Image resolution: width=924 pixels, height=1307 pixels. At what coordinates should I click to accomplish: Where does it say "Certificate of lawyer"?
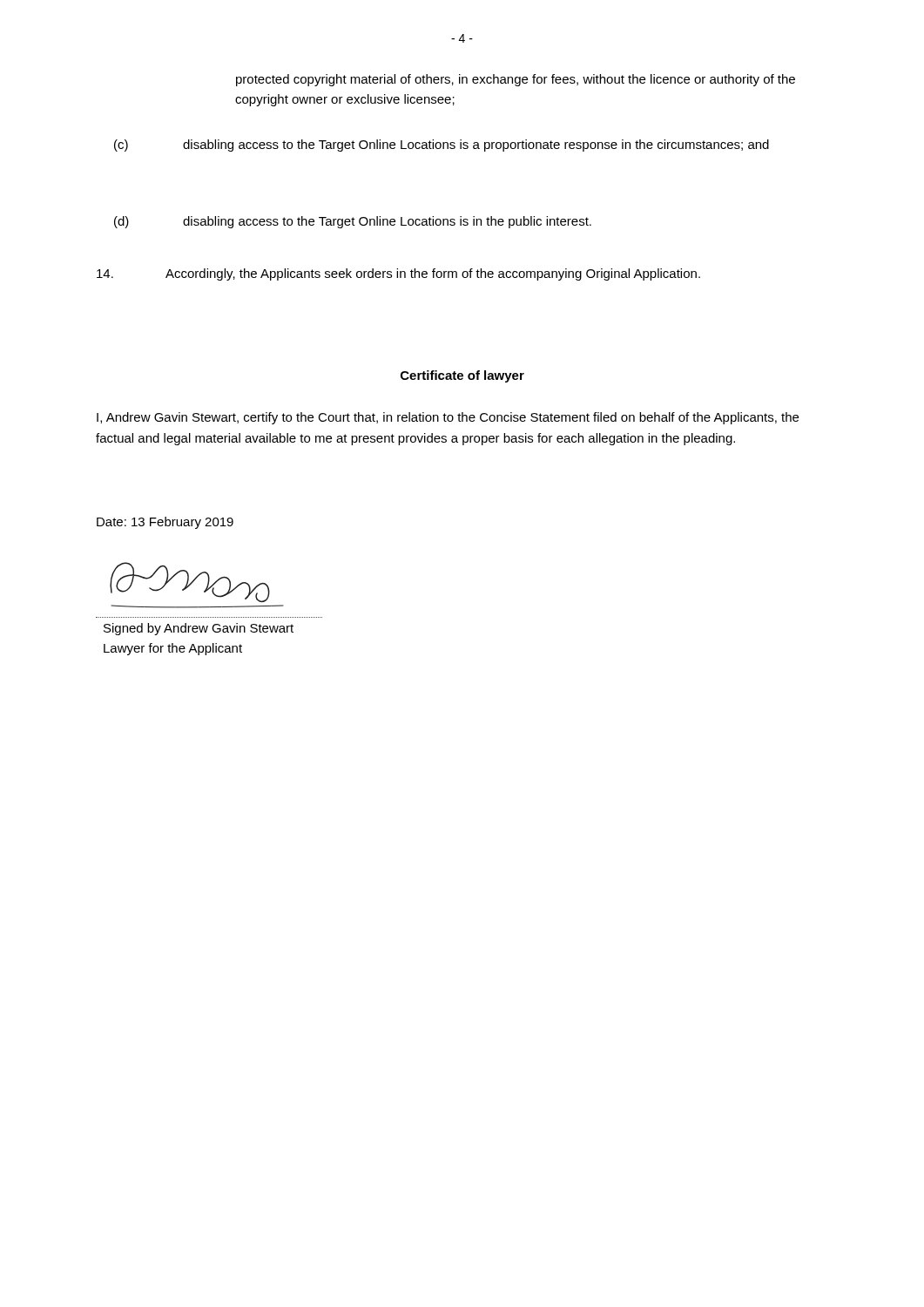coord(462,375)
